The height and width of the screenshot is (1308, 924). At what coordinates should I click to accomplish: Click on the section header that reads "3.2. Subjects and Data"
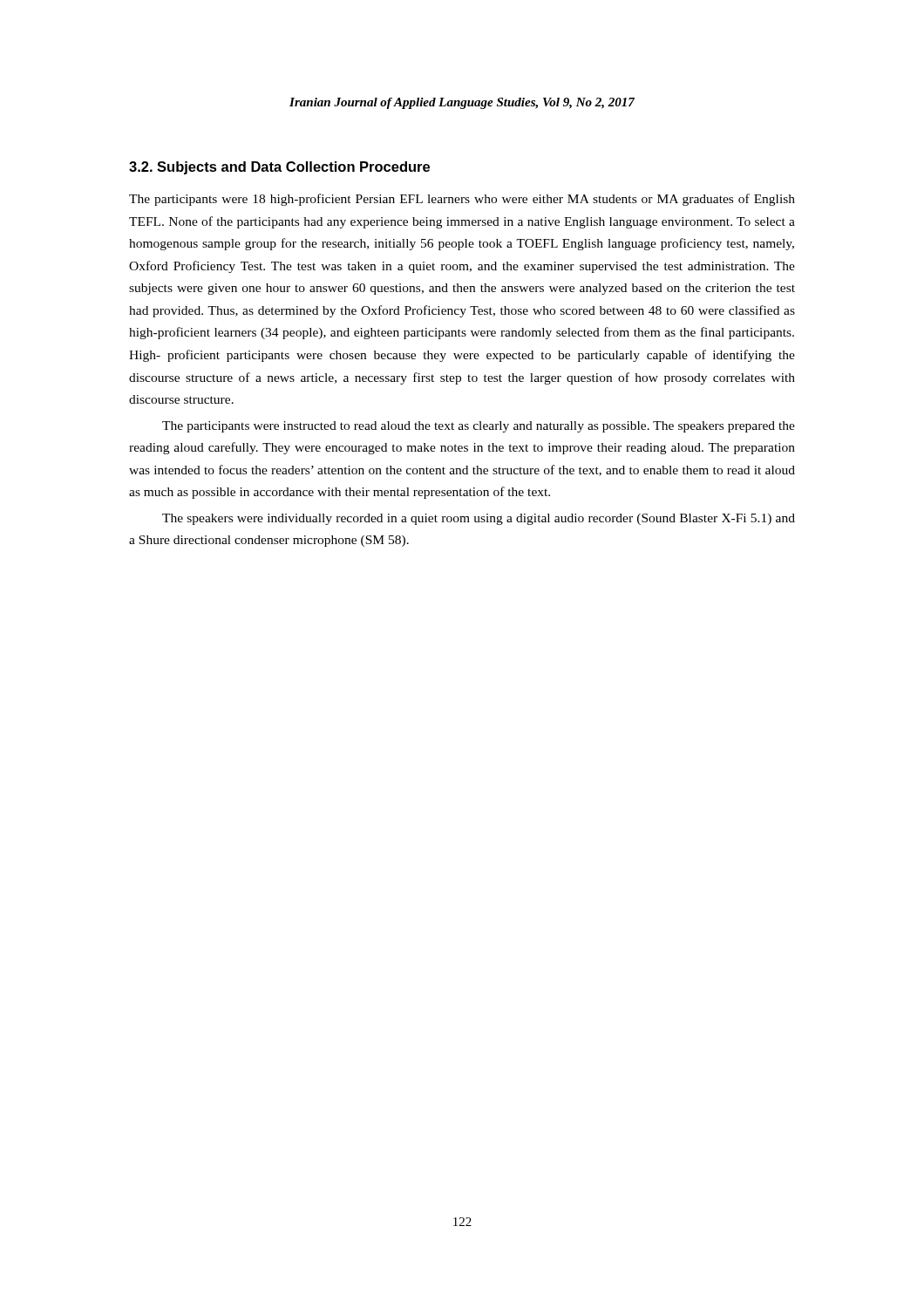(x=280, y=167)
